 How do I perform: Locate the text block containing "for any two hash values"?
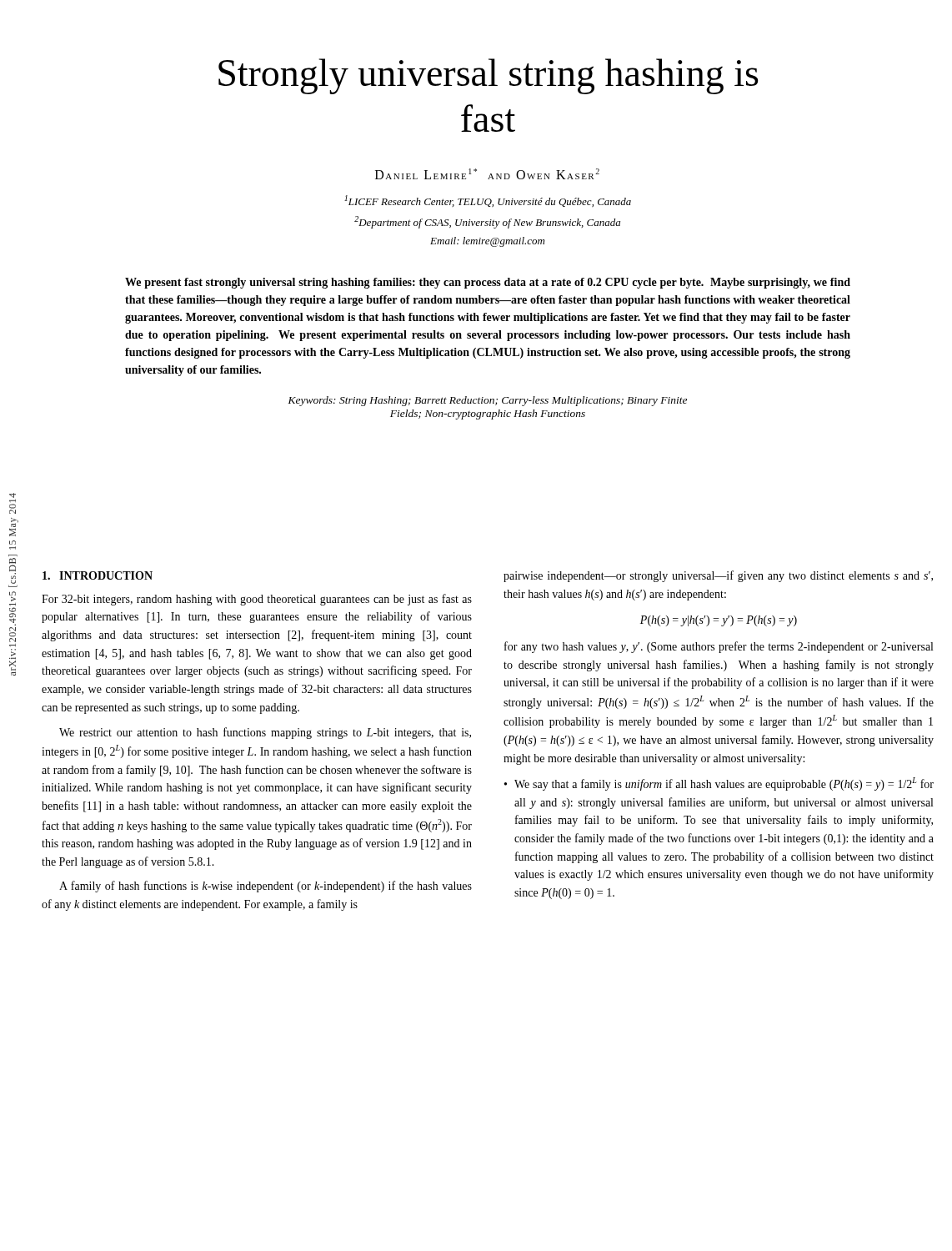(x=719, y=702)
